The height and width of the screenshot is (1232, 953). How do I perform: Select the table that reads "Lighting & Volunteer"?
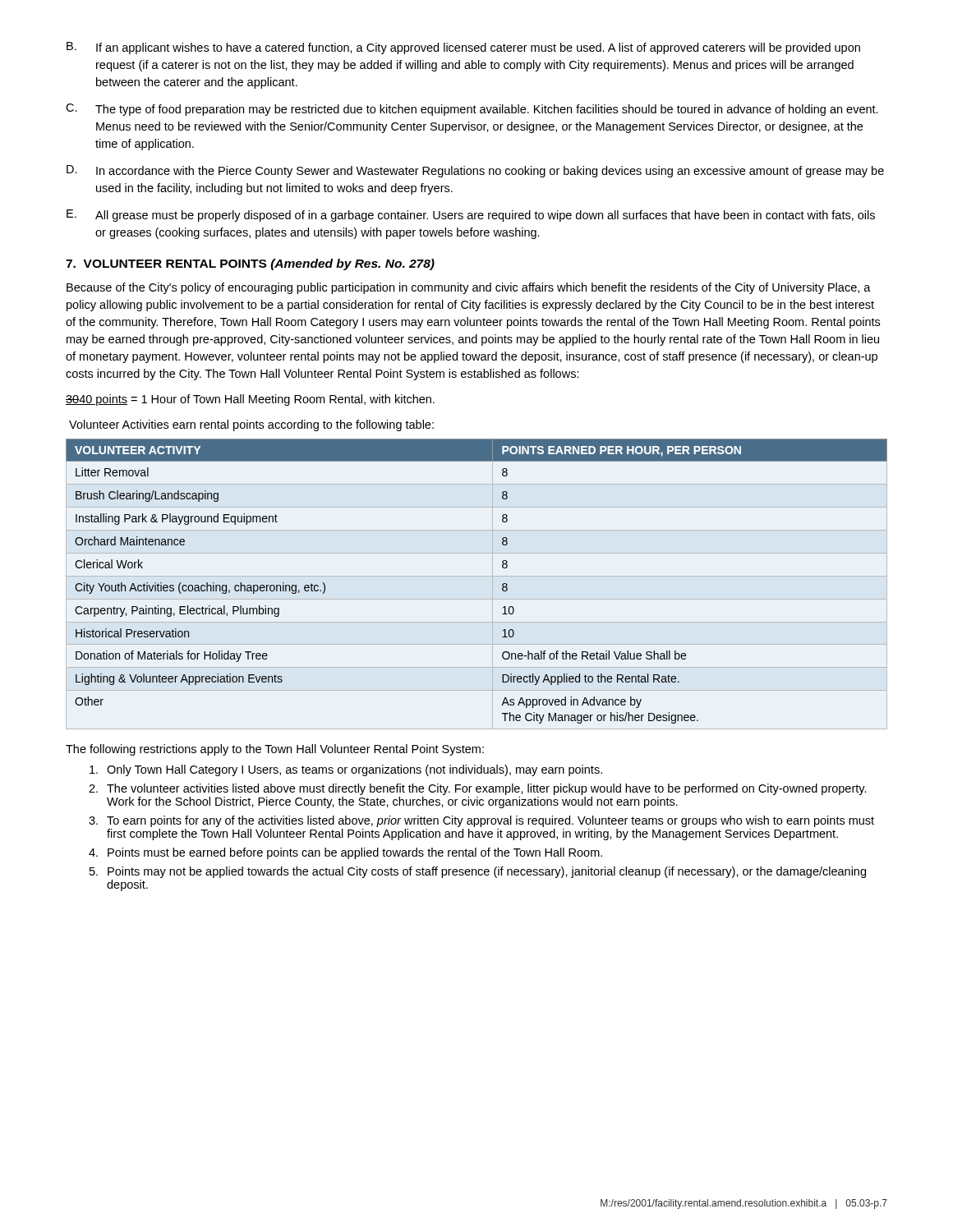[x=476, y=584]
